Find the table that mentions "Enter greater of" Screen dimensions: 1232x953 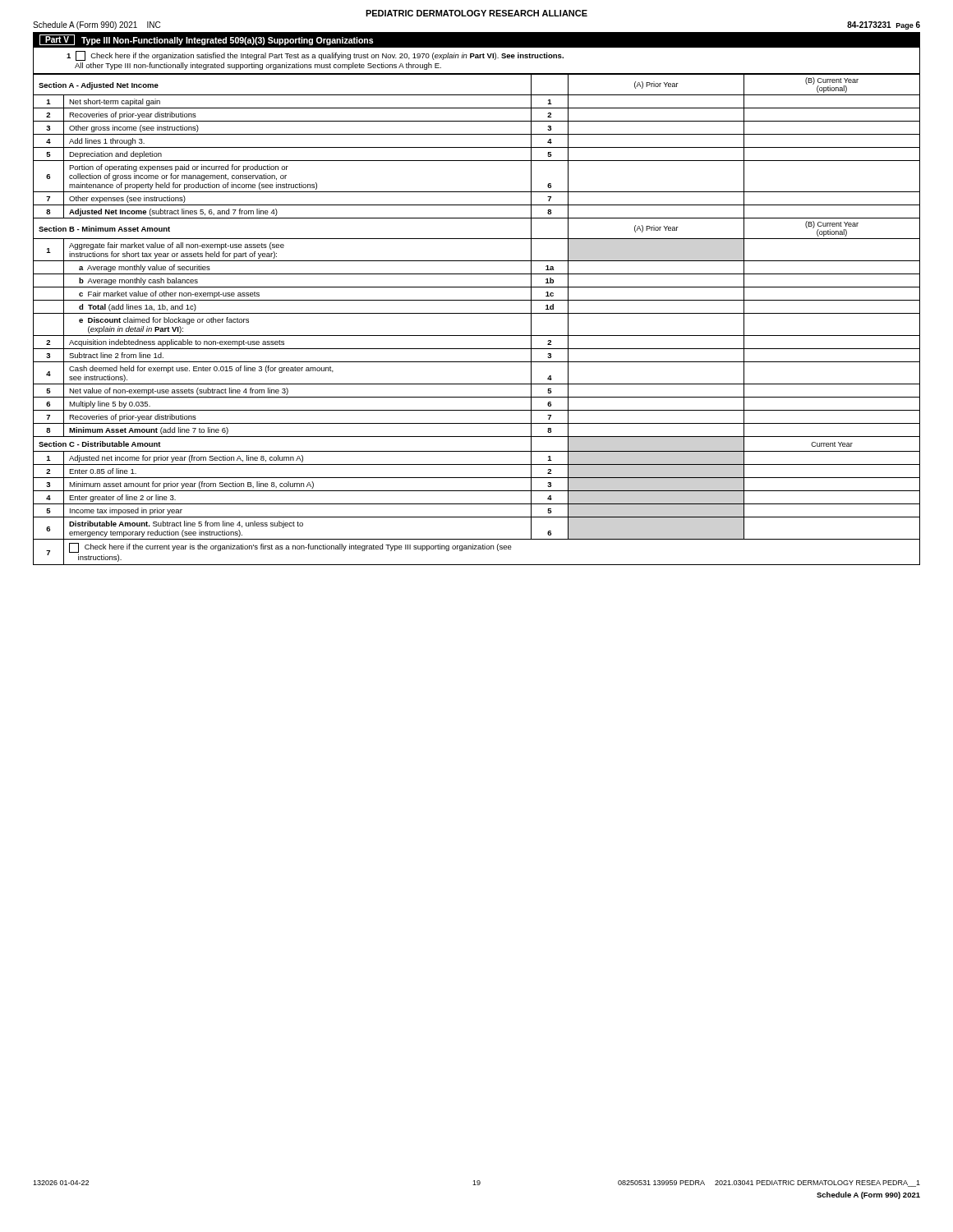coord(476,320)
